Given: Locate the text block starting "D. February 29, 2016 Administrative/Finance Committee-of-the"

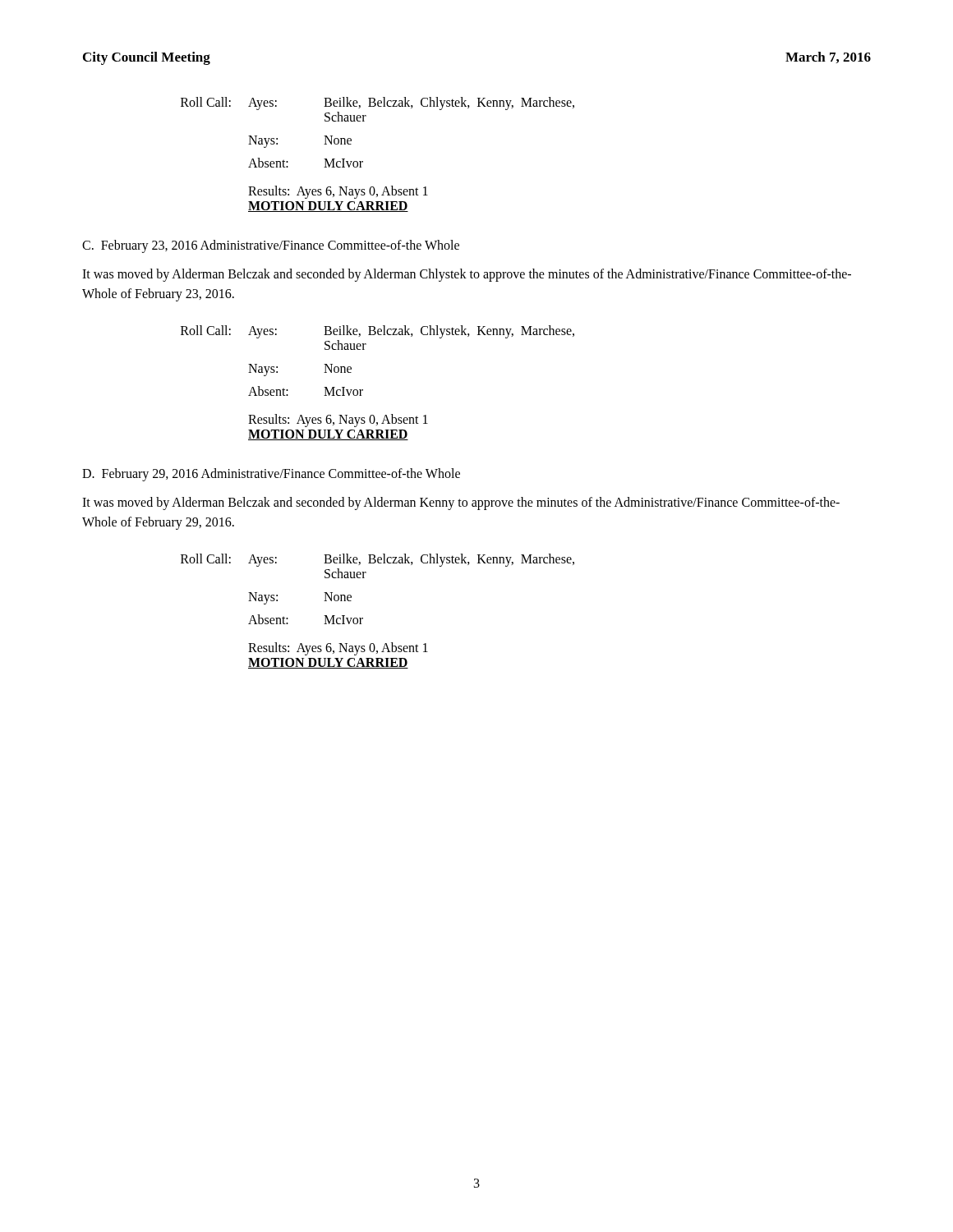Looking at the screenshot, I should click(271, 474).
